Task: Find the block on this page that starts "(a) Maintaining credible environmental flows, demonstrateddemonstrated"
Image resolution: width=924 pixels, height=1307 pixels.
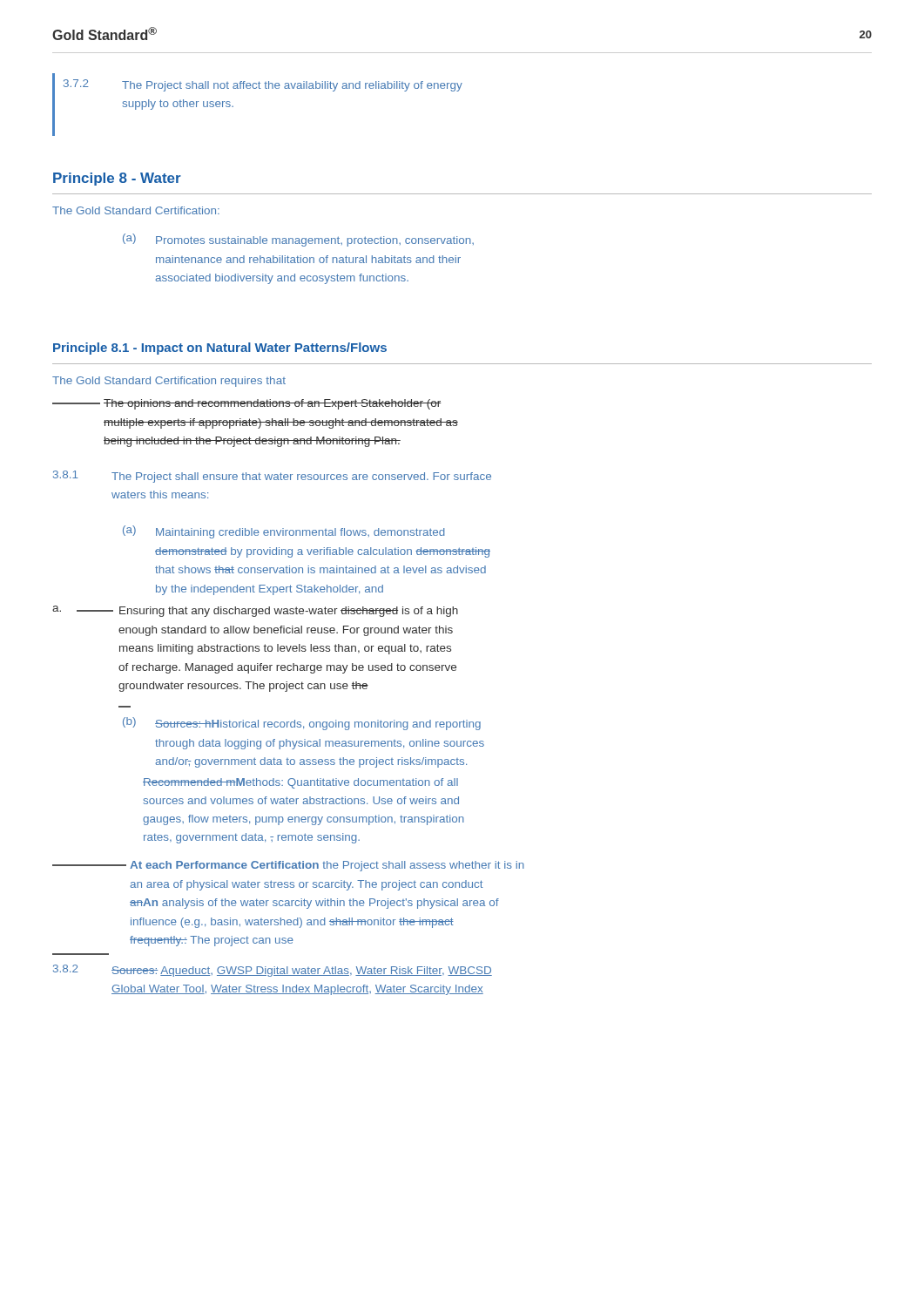Action: pyautogui.click(x=497, y=560)
